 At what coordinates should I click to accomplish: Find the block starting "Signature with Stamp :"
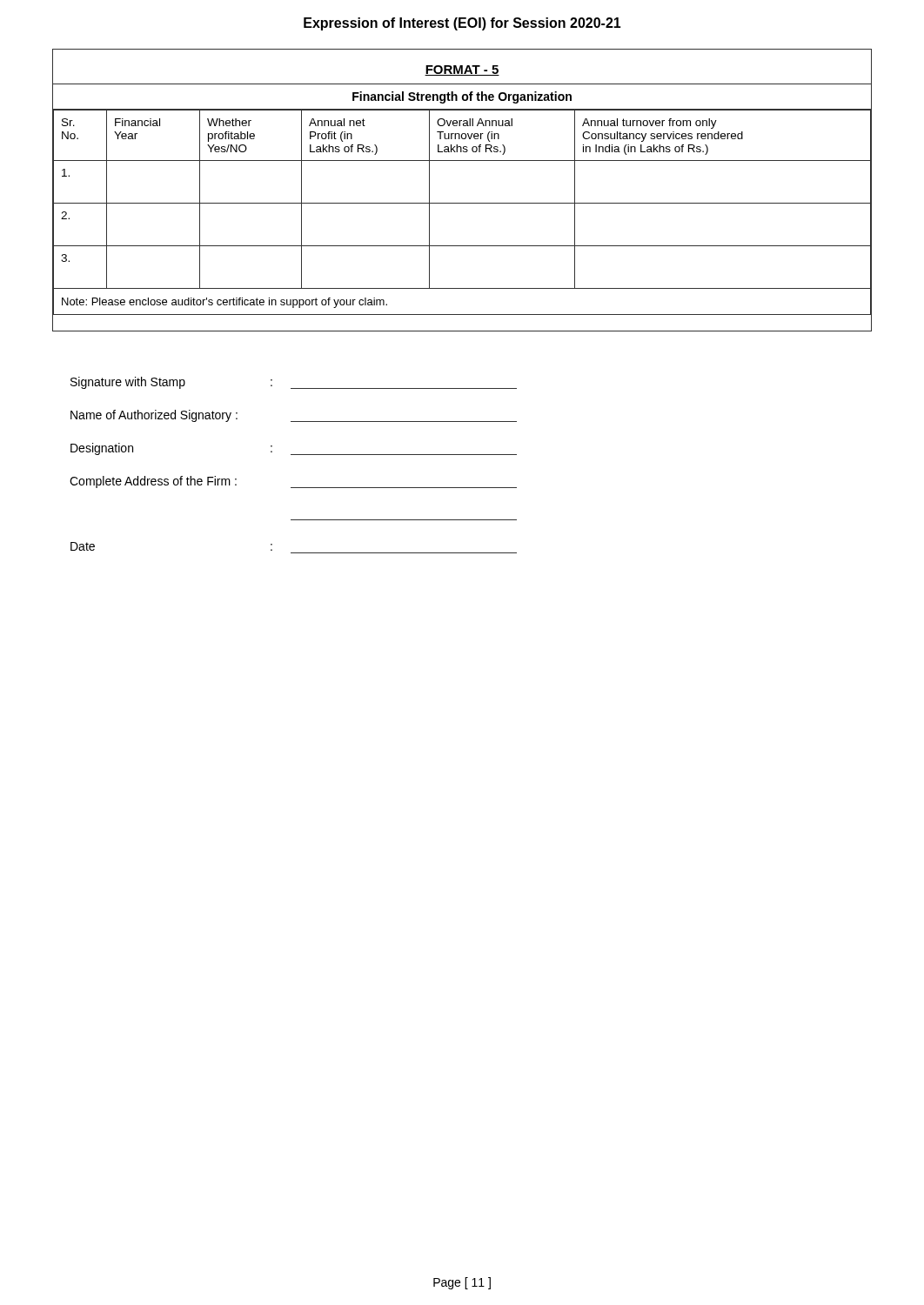(x=293, y=382)
